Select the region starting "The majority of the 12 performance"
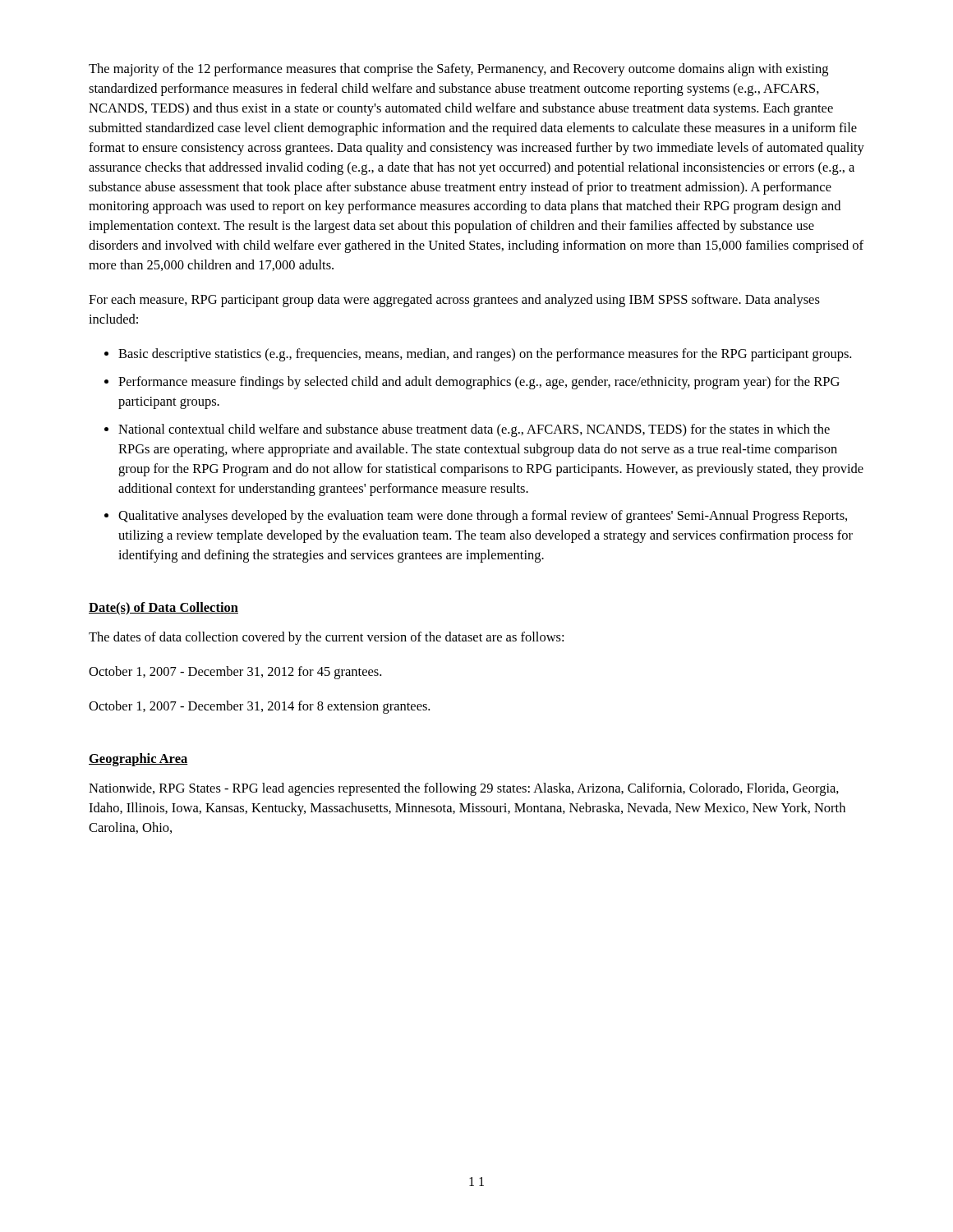This screenshot has height=1232, width=953. click(476, 167)
